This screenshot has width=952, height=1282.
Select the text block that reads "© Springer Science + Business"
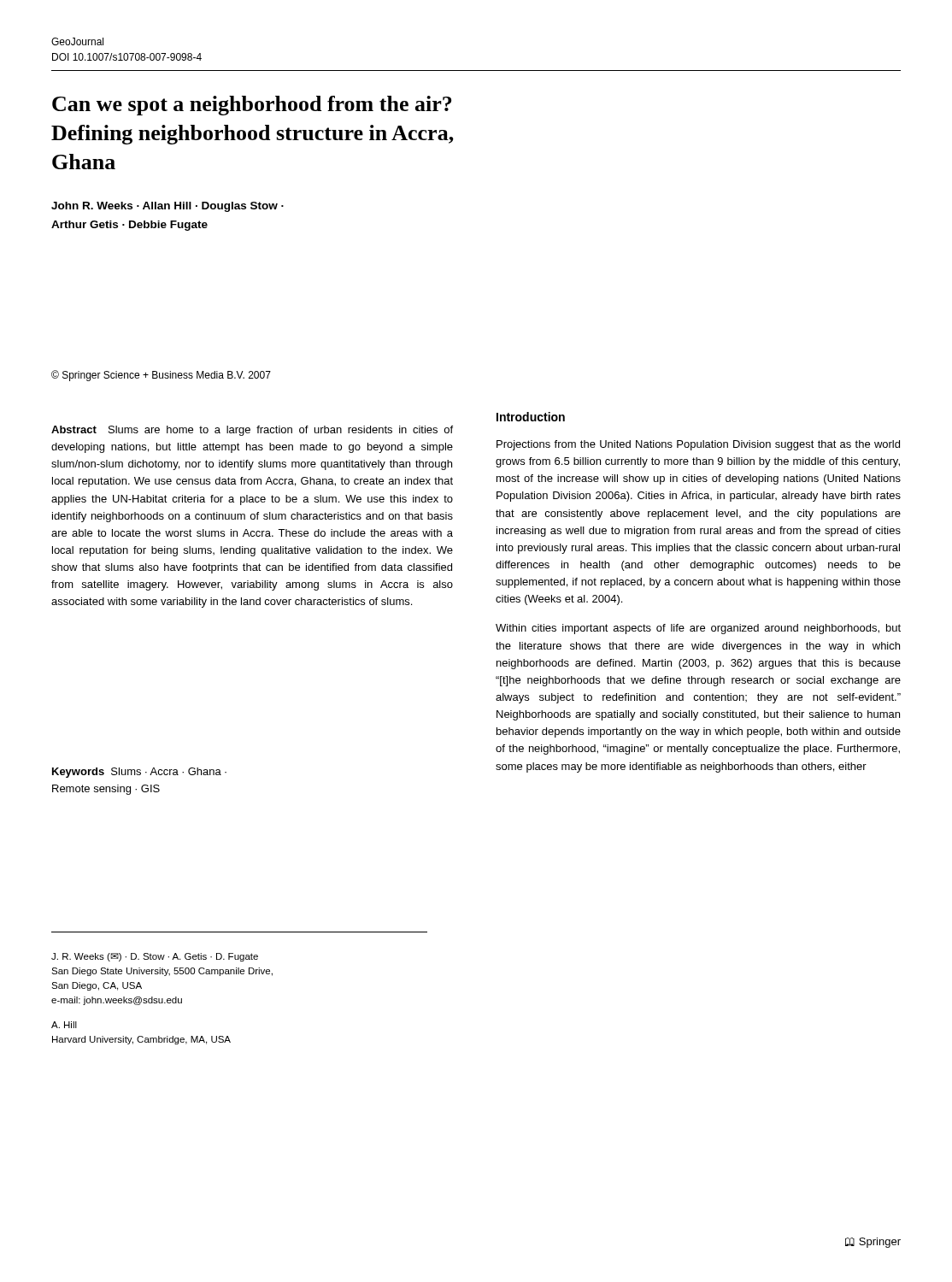pyautogui.click(x=262, y=375)
